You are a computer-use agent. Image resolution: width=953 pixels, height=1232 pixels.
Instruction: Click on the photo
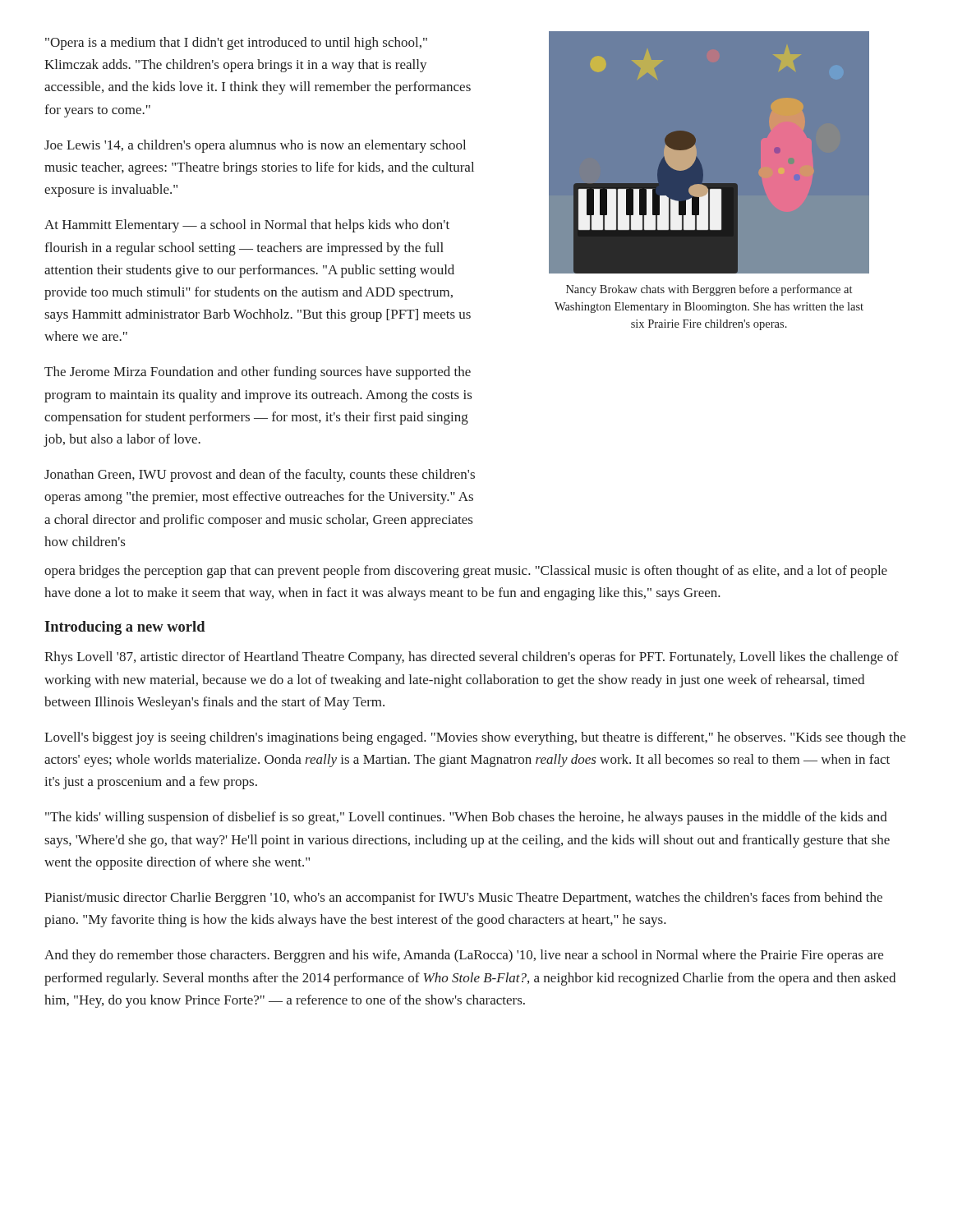709,152
